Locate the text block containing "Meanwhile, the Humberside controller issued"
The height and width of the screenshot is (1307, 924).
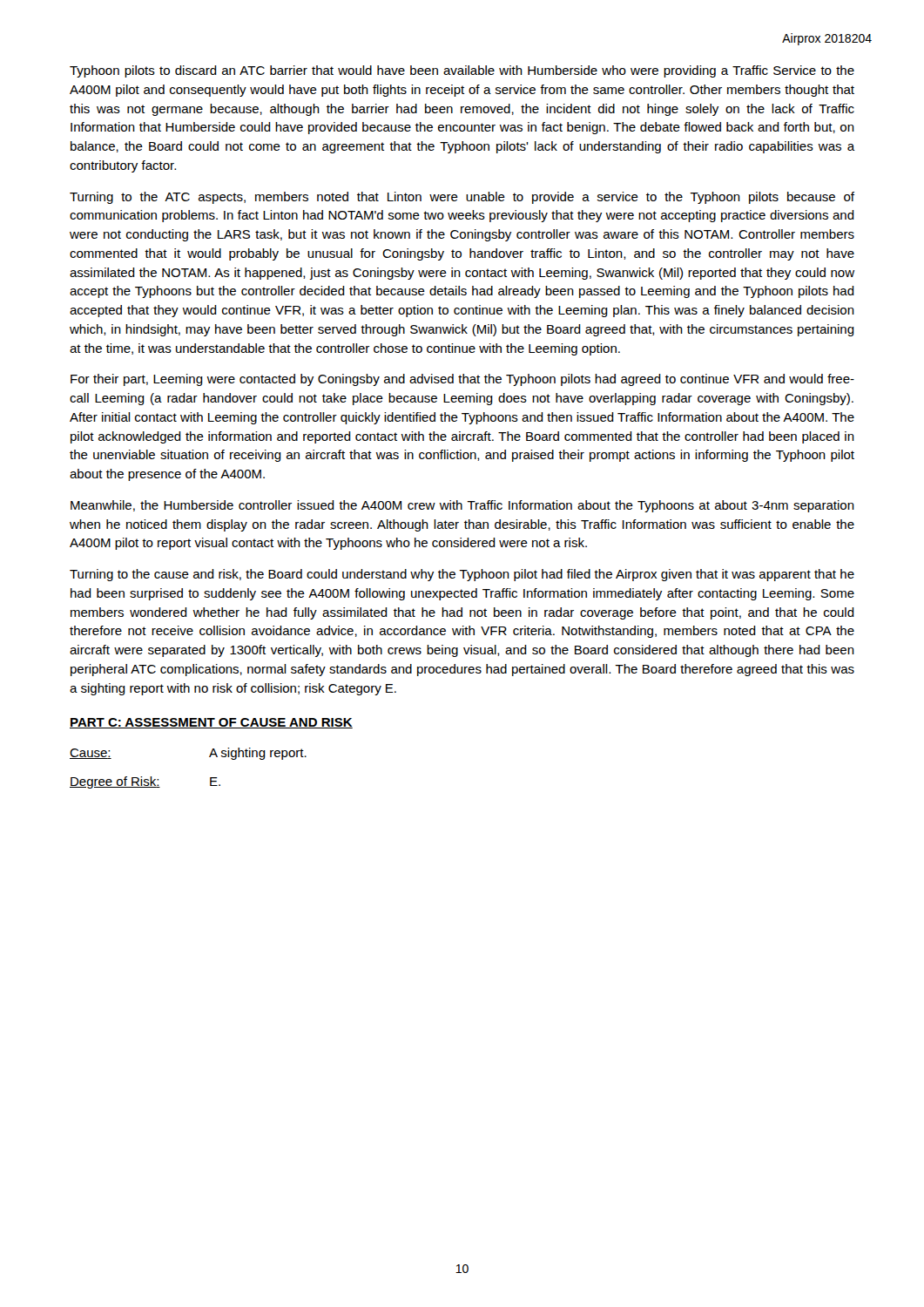[x=462, y=524]
